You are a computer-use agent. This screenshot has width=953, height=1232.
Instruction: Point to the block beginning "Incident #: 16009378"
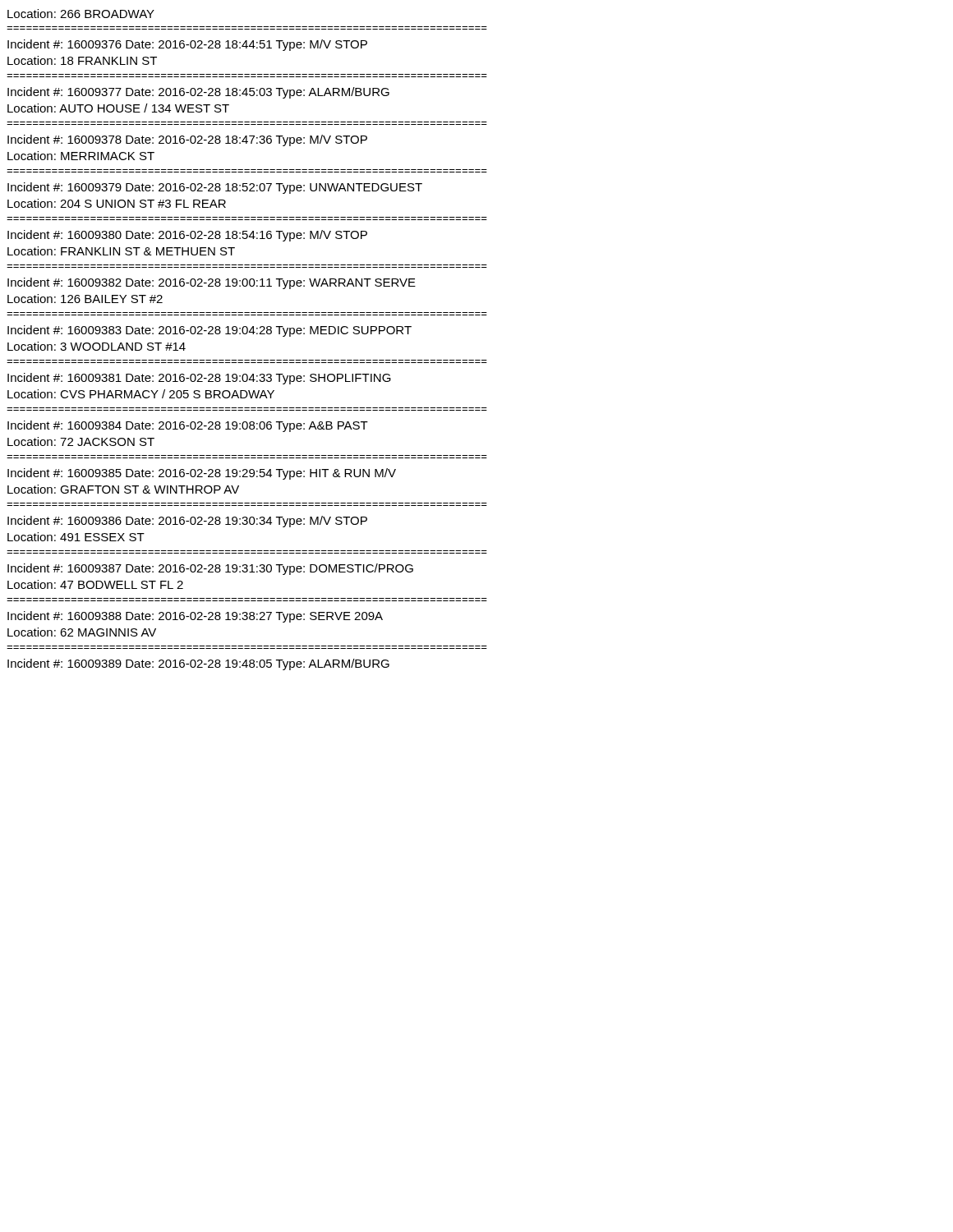click(x=187, y=140)
